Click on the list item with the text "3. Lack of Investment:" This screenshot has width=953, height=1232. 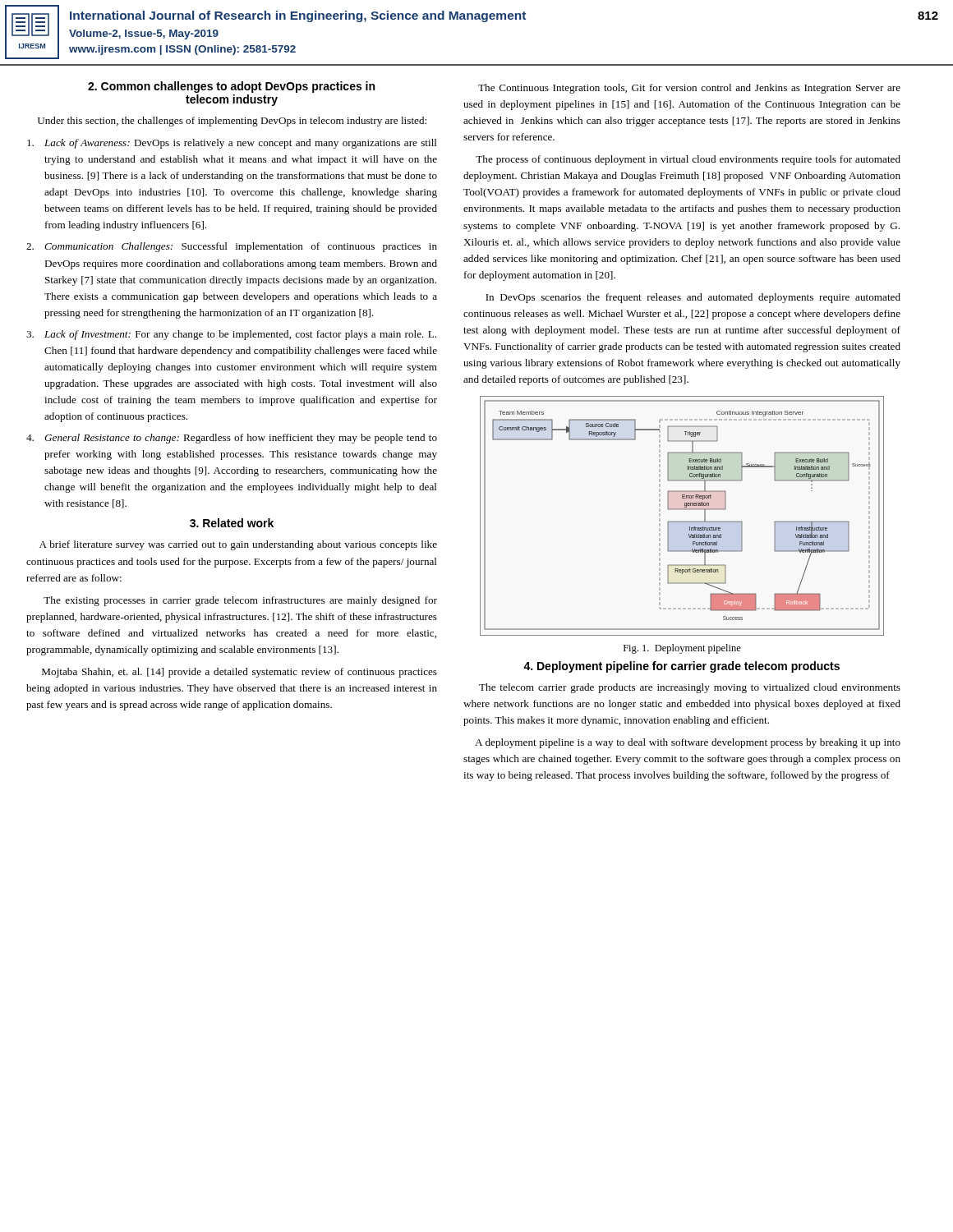click(x=232, y=375)
